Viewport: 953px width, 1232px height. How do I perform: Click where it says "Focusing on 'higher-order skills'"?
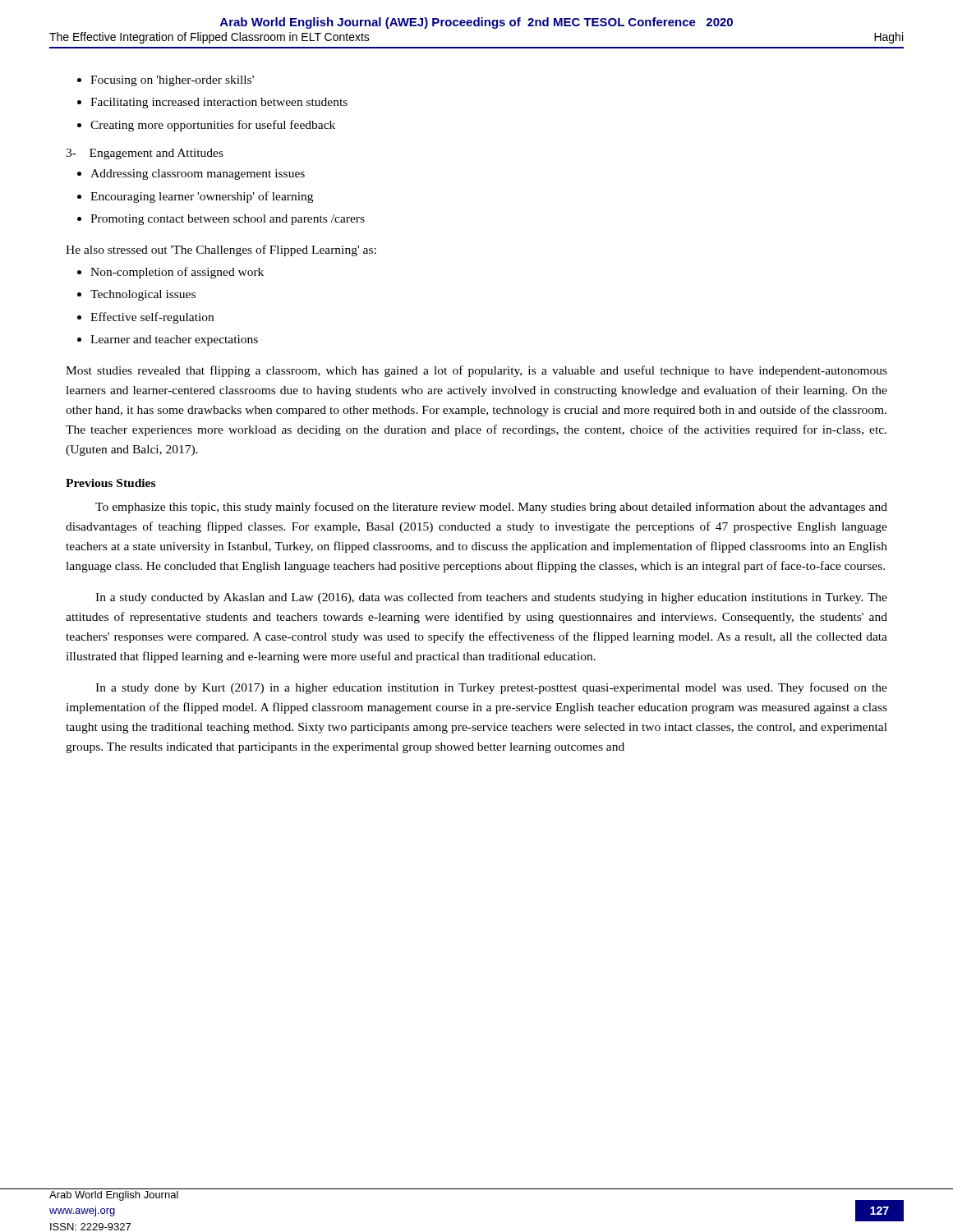click(166, 81)
